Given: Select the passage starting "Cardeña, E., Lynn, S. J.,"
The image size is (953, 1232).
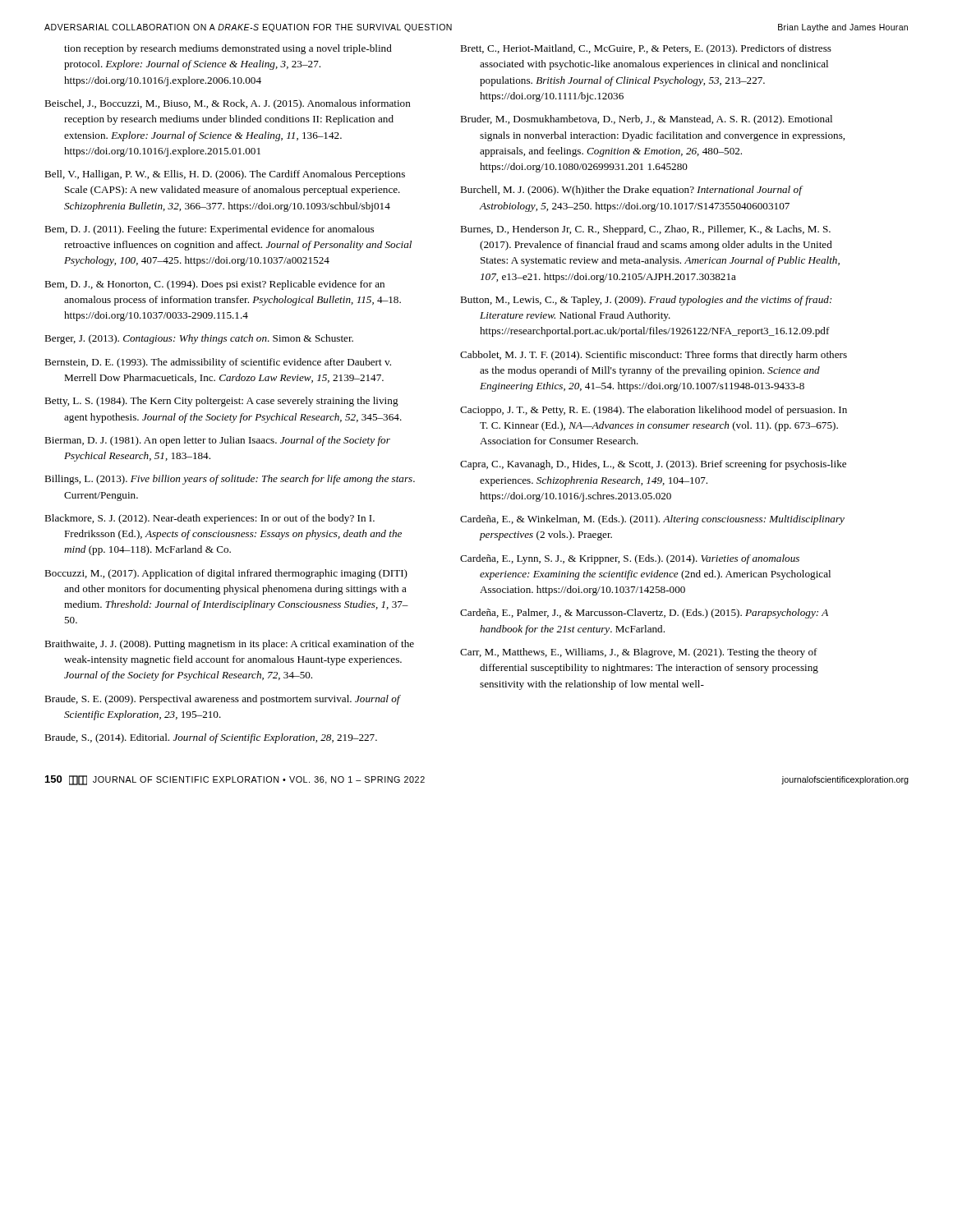Looking at the screenshot, I should click(x=646, y=574).
